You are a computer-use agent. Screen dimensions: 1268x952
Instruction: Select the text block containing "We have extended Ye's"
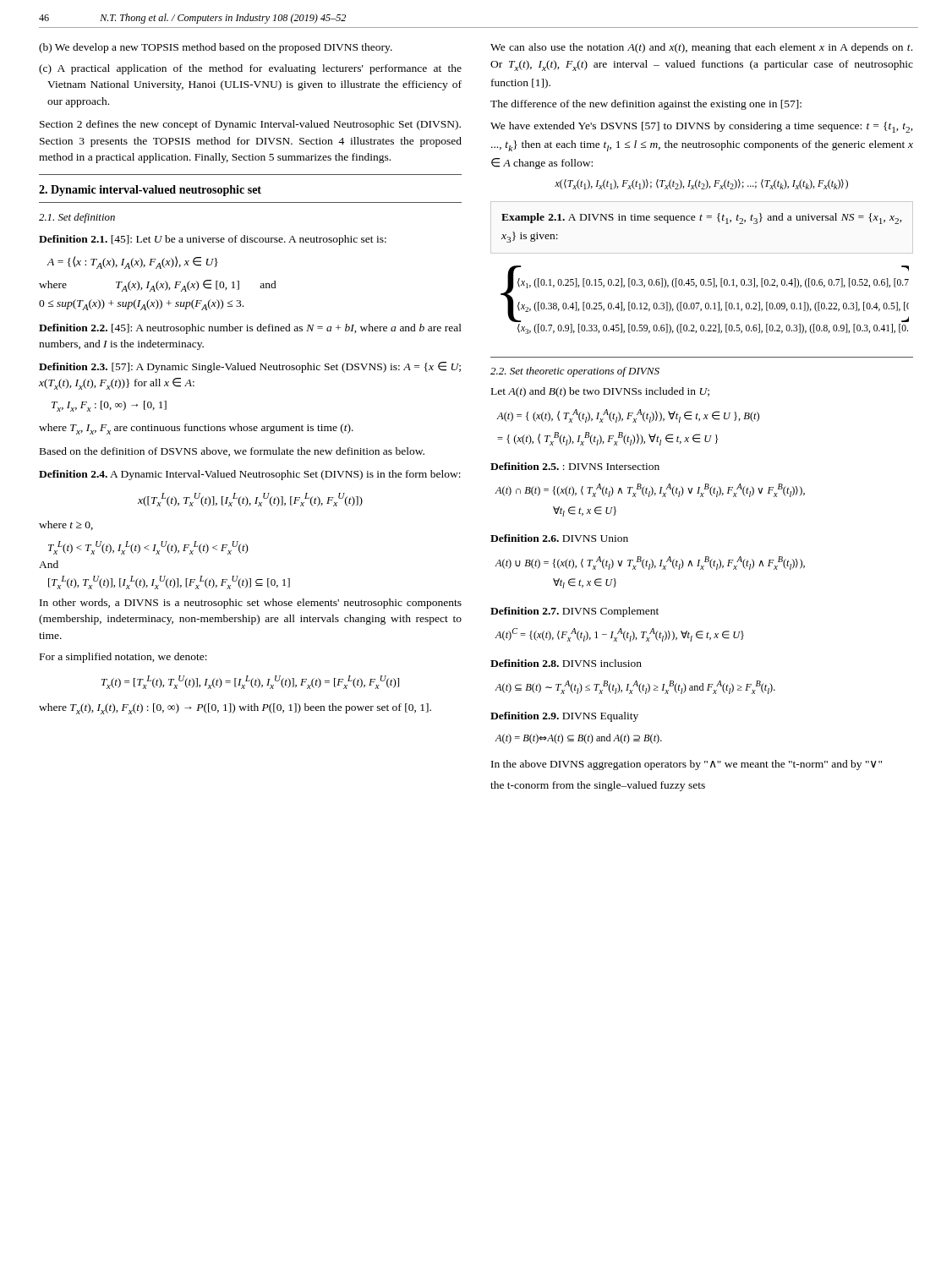(x=702, y=144)
